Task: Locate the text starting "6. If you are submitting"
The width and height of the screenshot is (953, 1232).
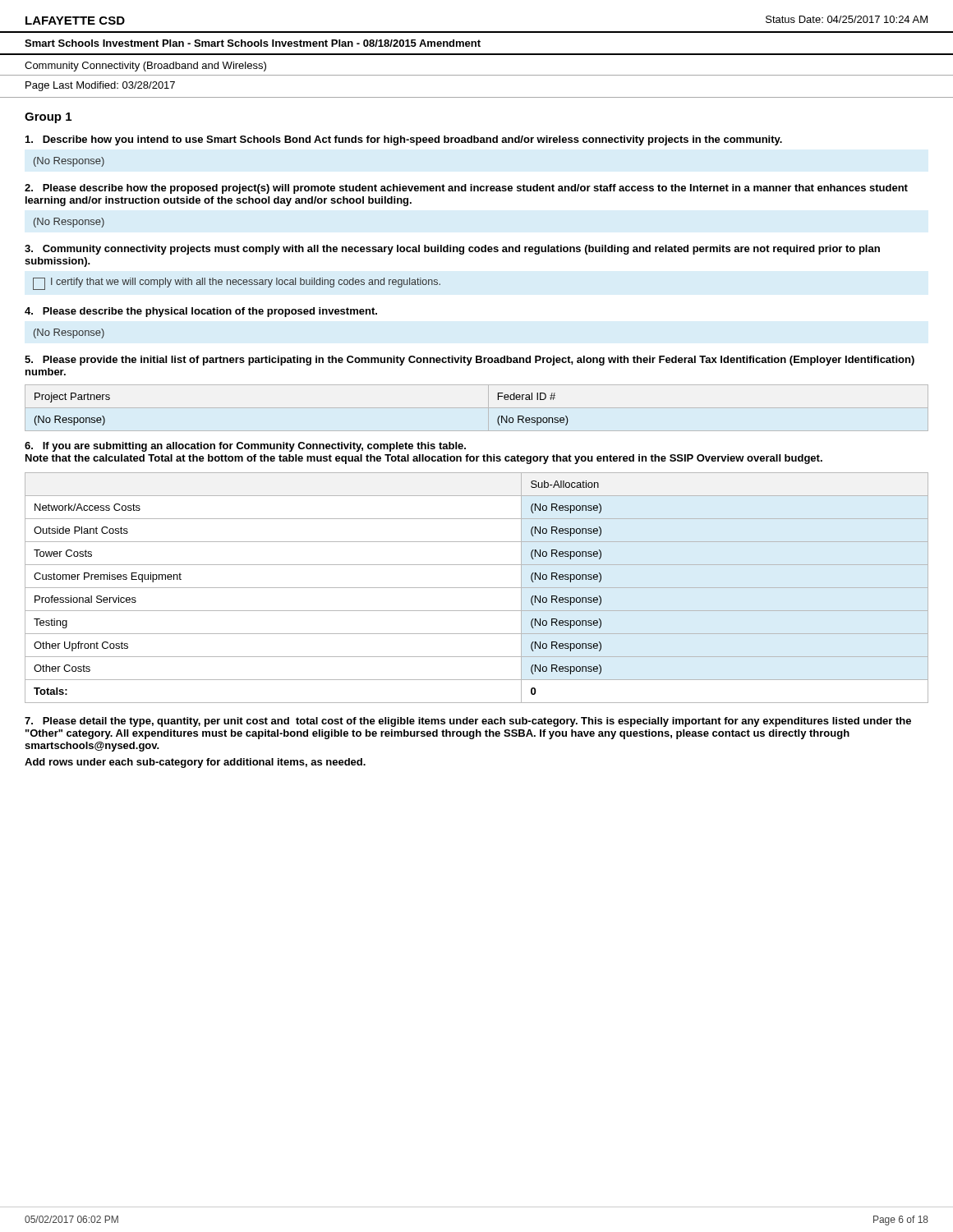Action: [x=476, y=452]
